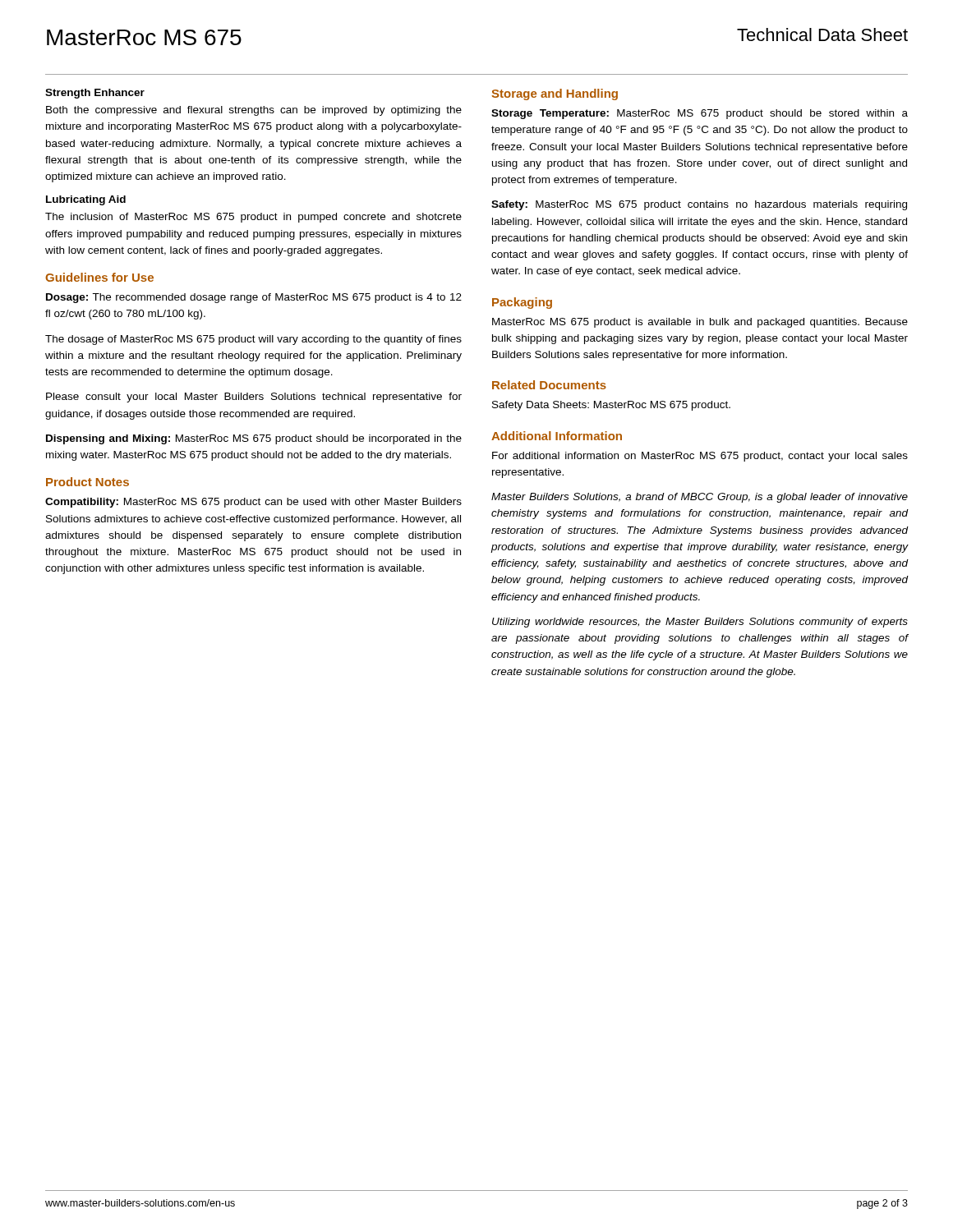Find the block starting "For additional information on MasterRoc MS"
Screen dimensions: 1232x953
(x=700, y=464)
